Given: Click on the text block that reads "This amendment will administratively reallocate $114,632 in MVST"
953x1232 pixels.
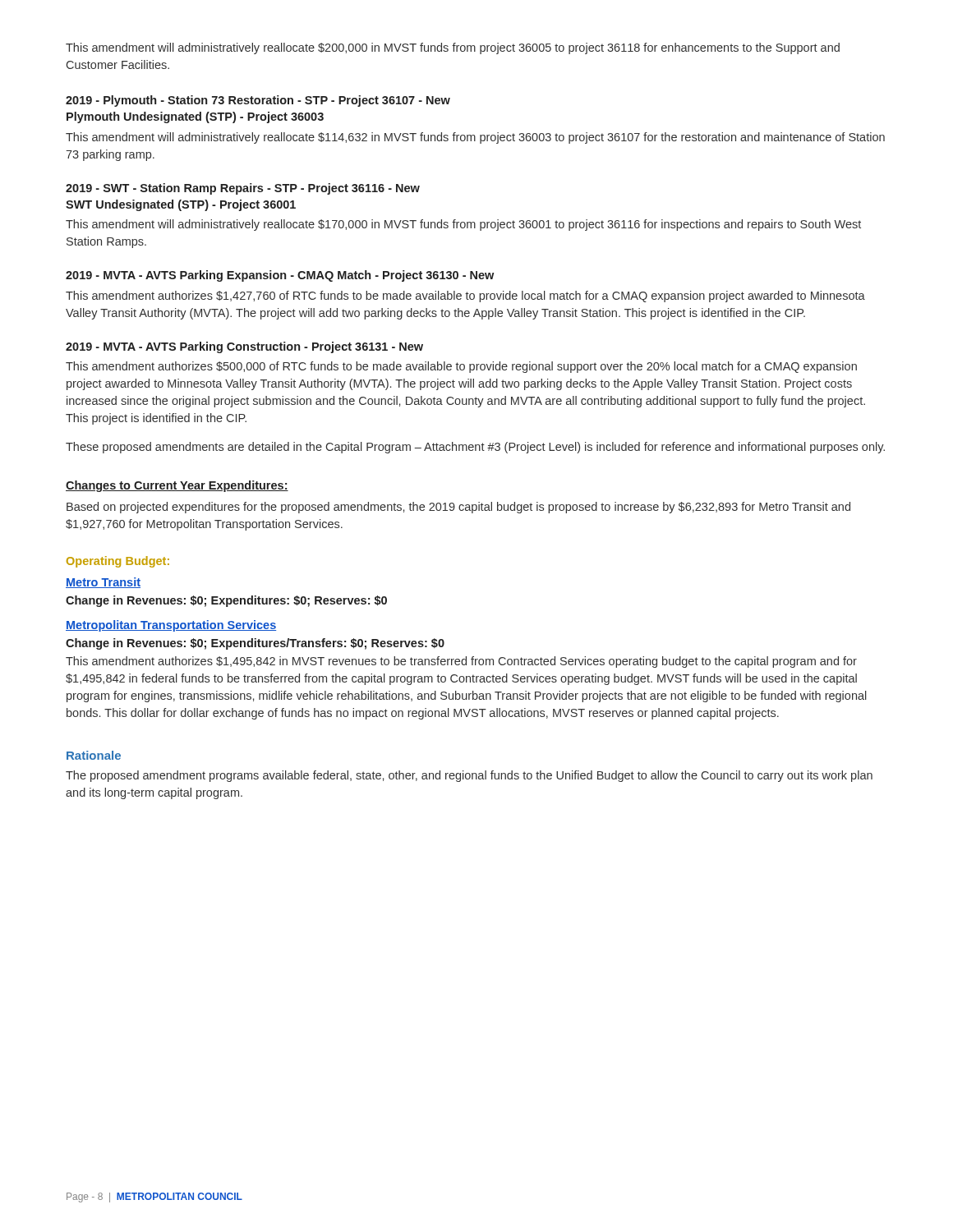Looking at the screenshot, I should tap(475, 145).
